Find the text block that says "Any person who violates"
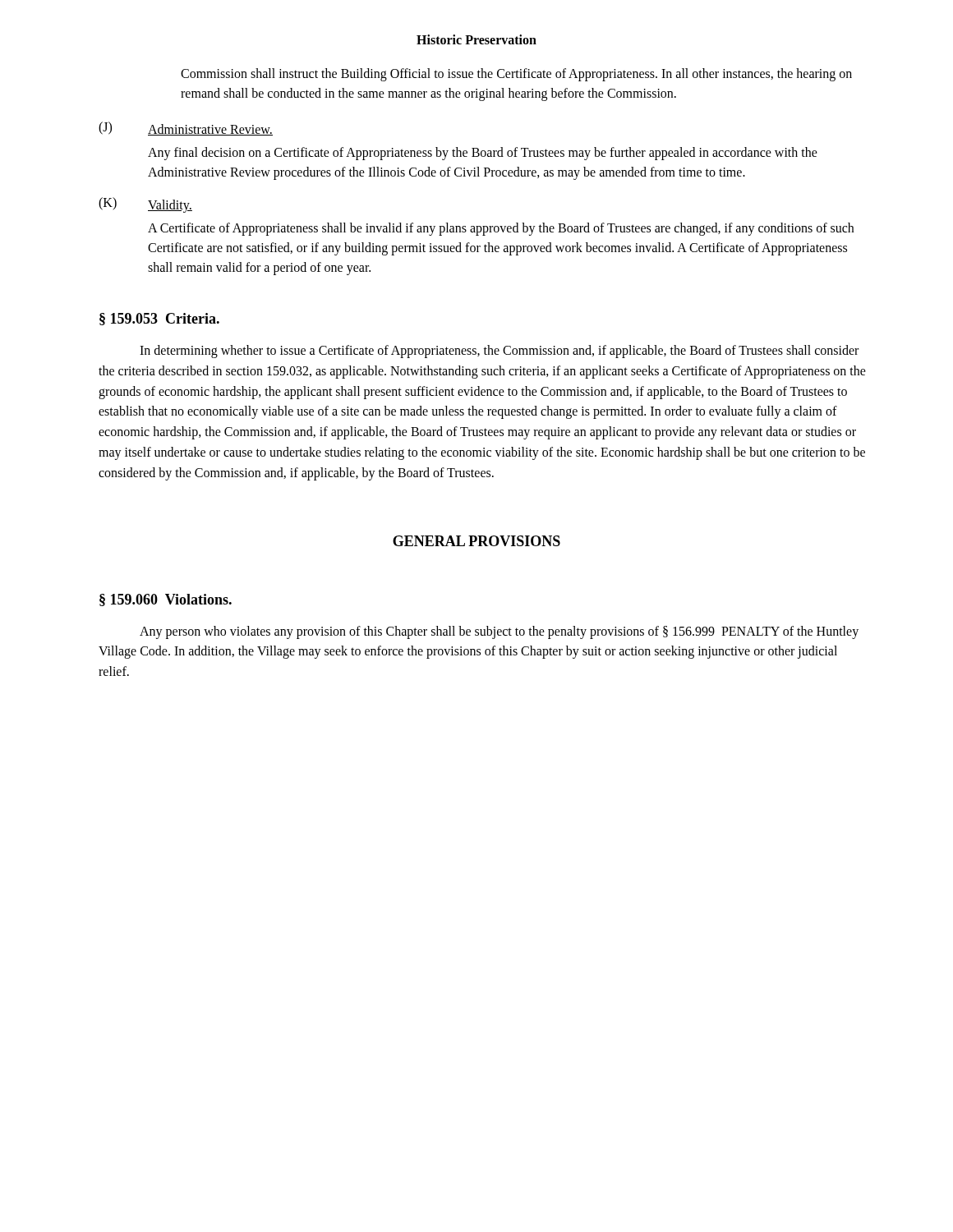This screenshot has height=1232, width=953. pyautogui.click(x=479, y=651)
